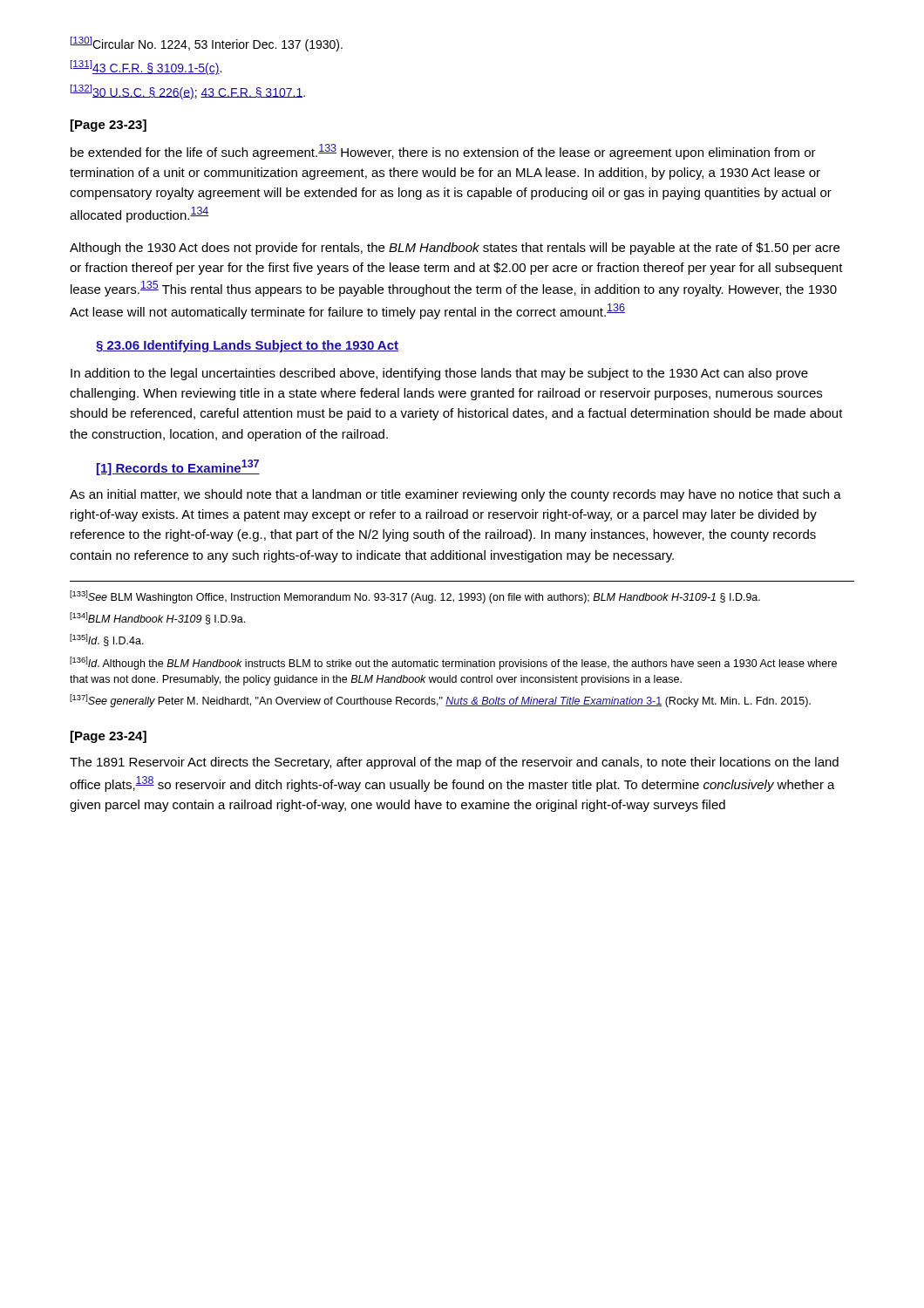The image size is (924, 1308).
Task: Select the text starting "§ 23.06 Identifying"
Action: (x=247, y=345)
